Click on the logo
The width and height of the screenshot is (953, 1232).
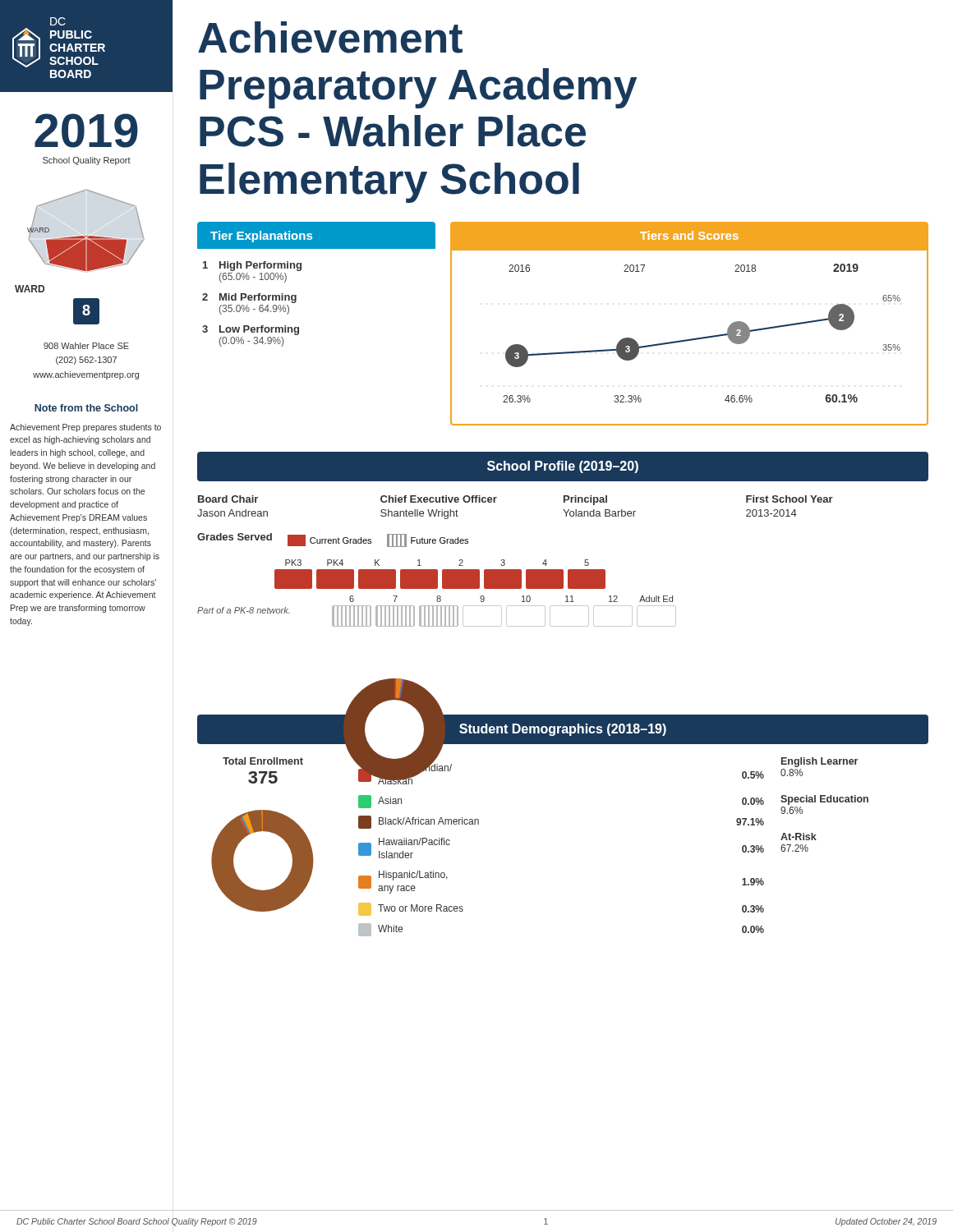(x=86, y=46)
